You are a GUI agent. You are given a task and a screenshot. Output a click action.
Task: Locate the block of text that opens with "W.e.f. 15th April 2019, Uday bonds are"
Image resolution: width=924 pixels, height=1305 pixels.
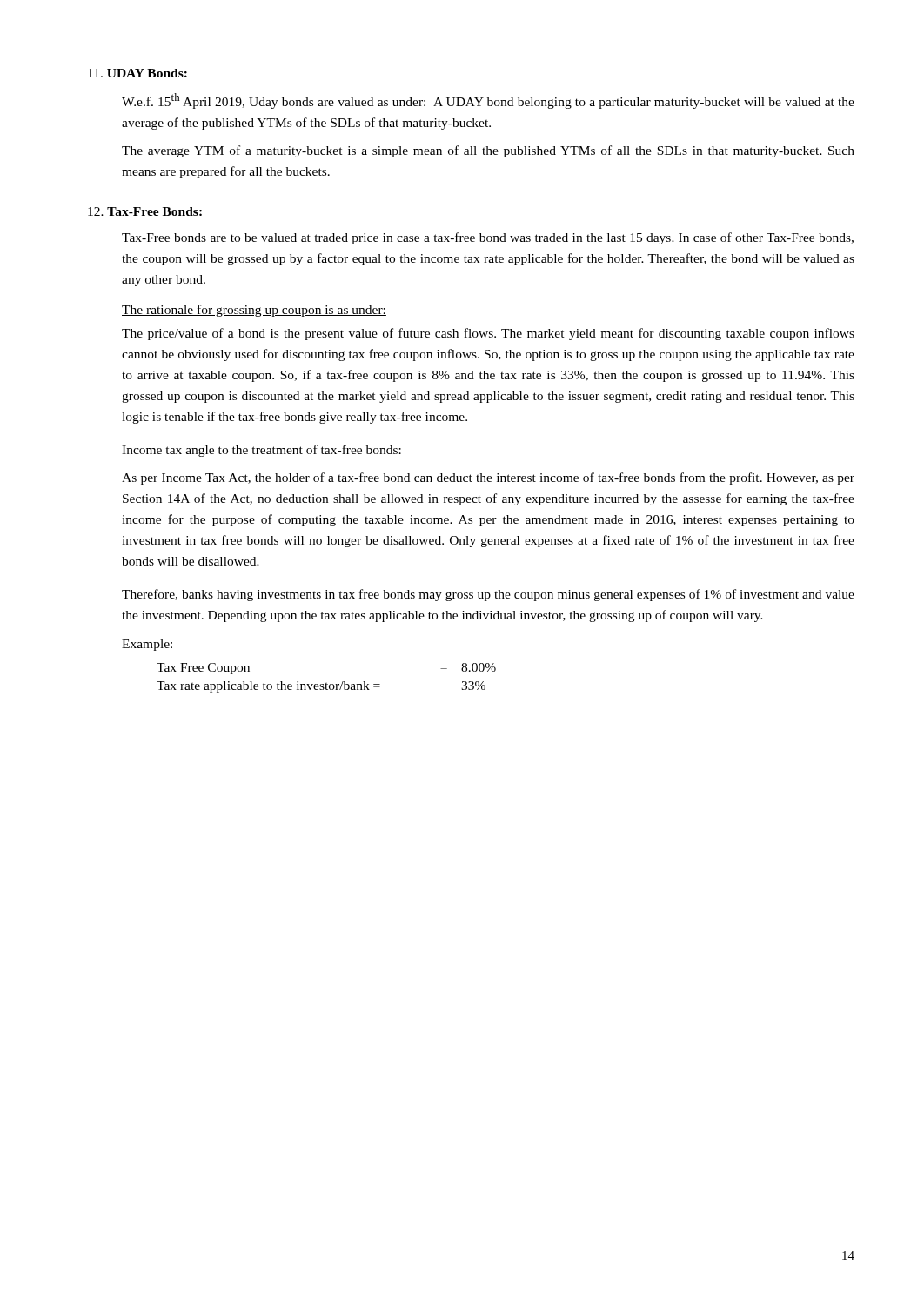[488, 110]
